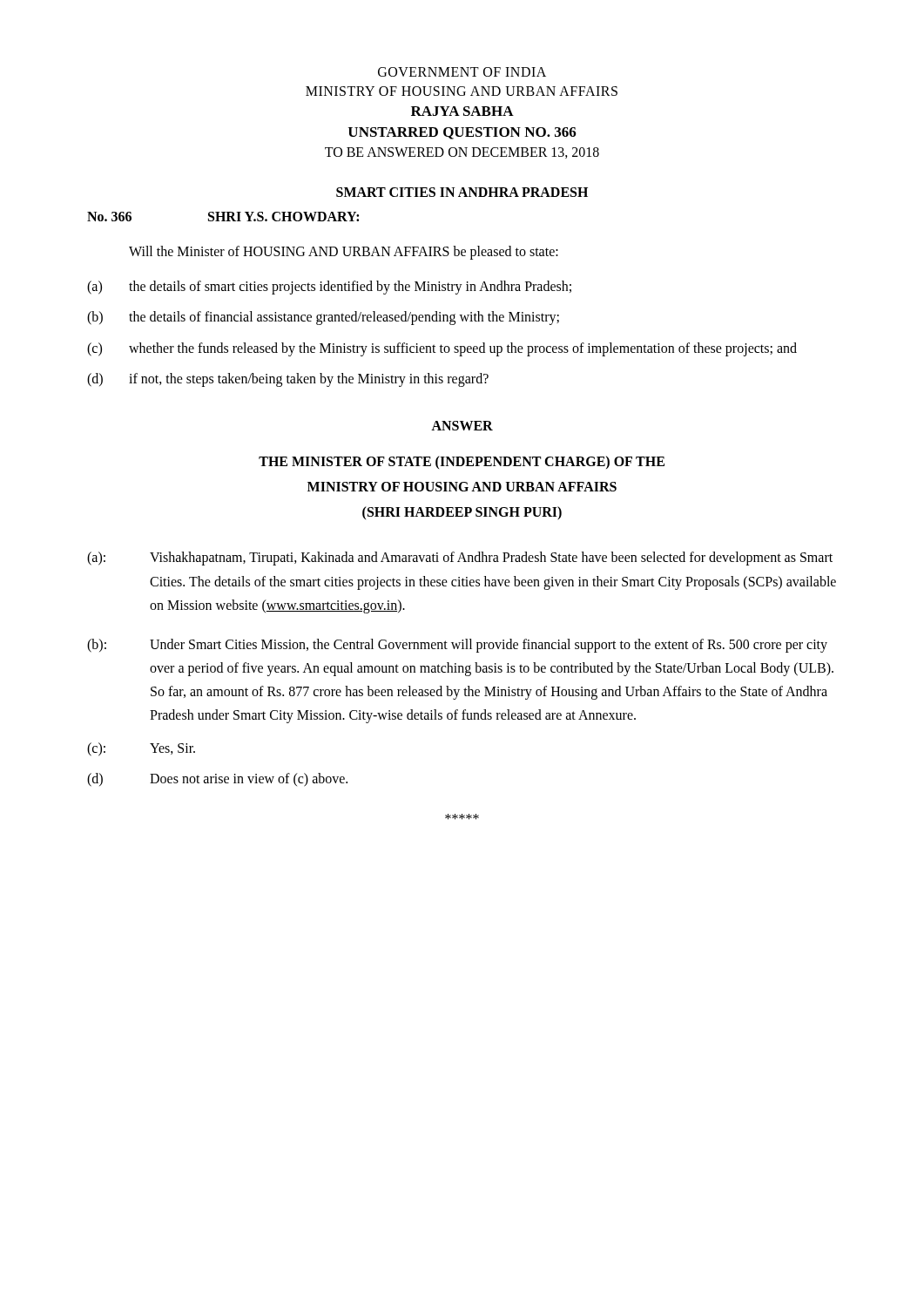The height and width of the screenshot is (1307, 924).
Task: Where is the passage that starts "(d) if not, the steps taken/being"?
Action: click(x=462, y=379)
